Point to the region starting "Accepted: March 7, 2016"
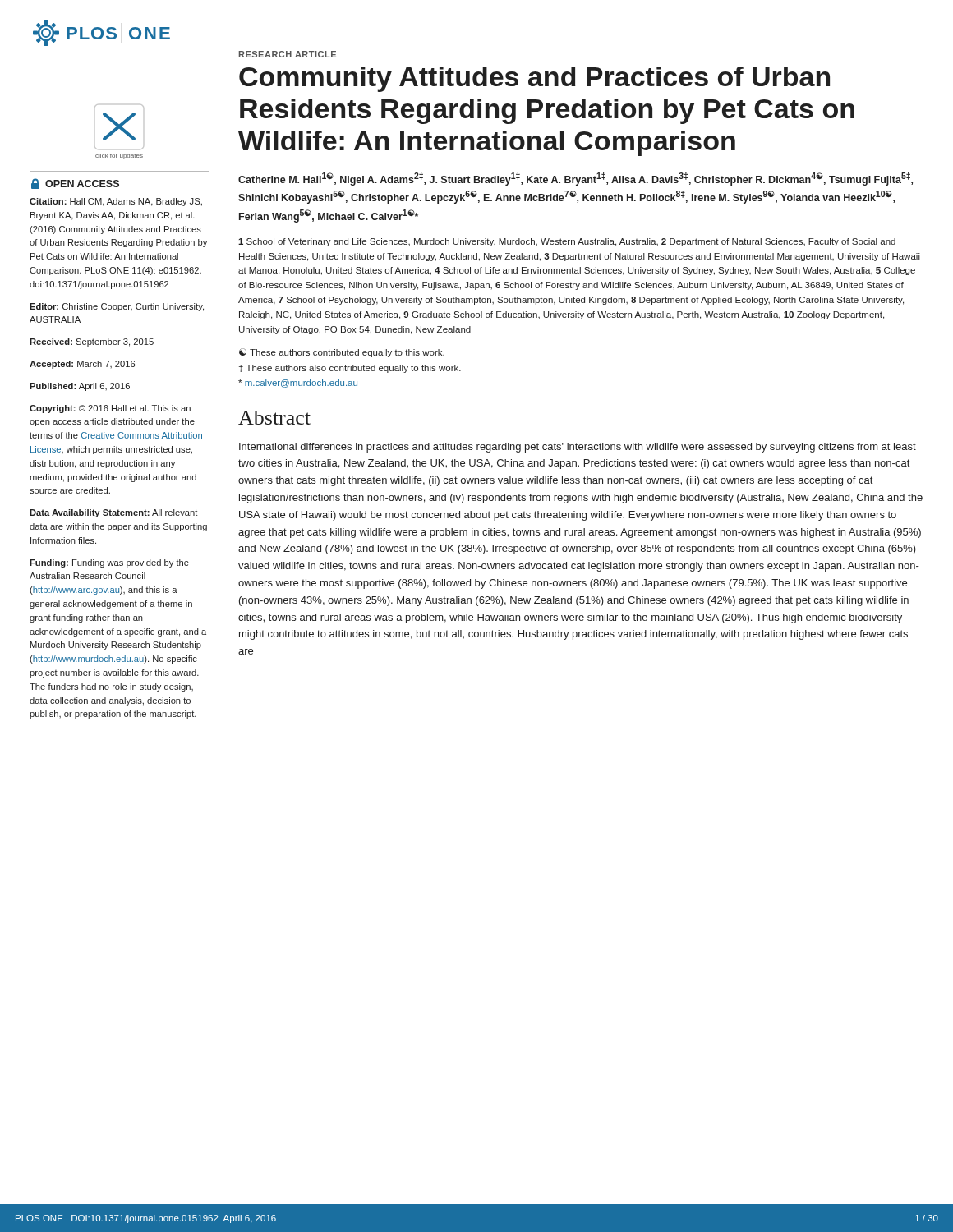Image resolution: width=953 pixels, height=1232 pixels. tap(82, 364)
